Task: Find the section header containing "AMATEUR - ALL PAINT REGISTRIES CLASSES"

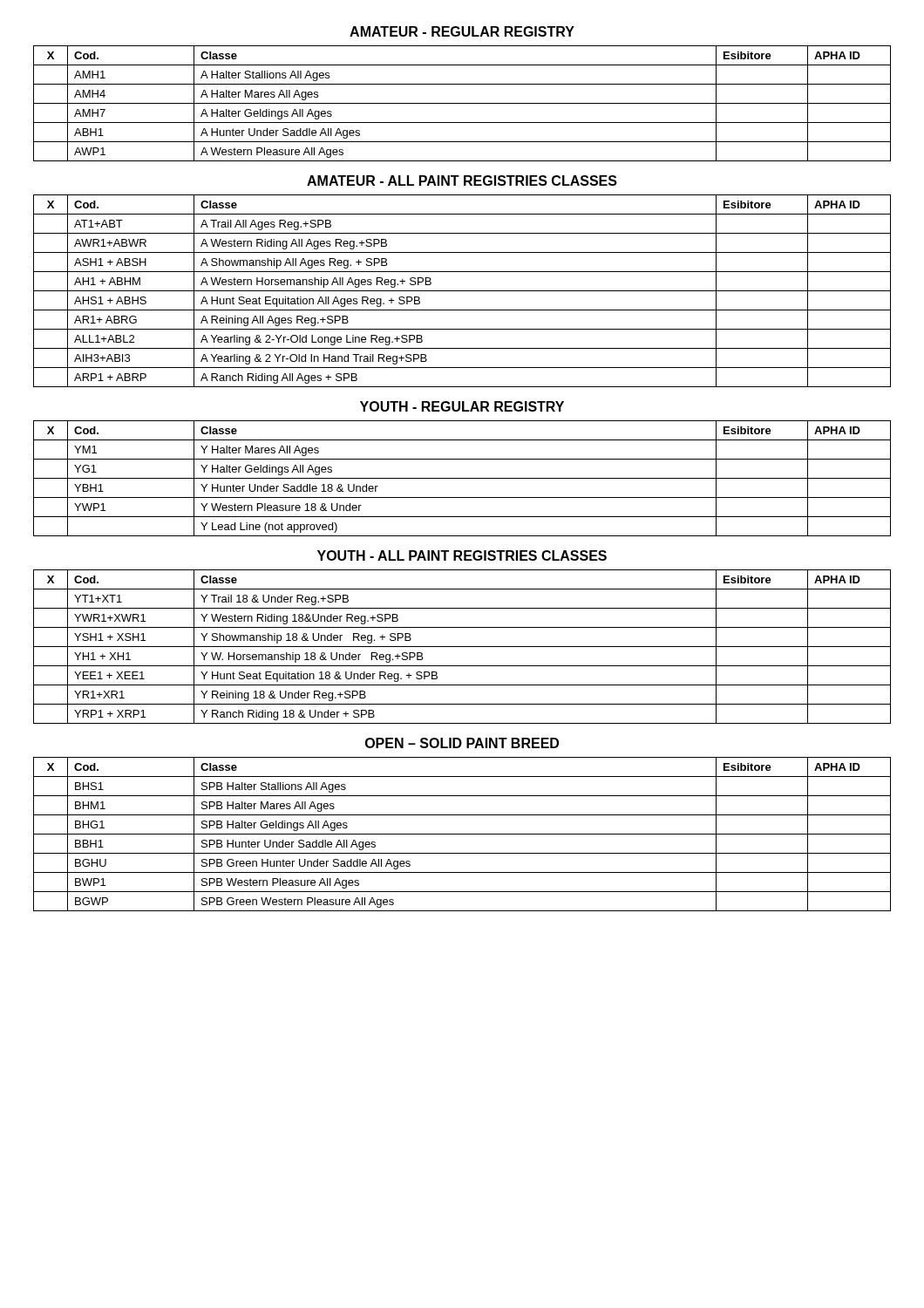Action: click(462, 181)
